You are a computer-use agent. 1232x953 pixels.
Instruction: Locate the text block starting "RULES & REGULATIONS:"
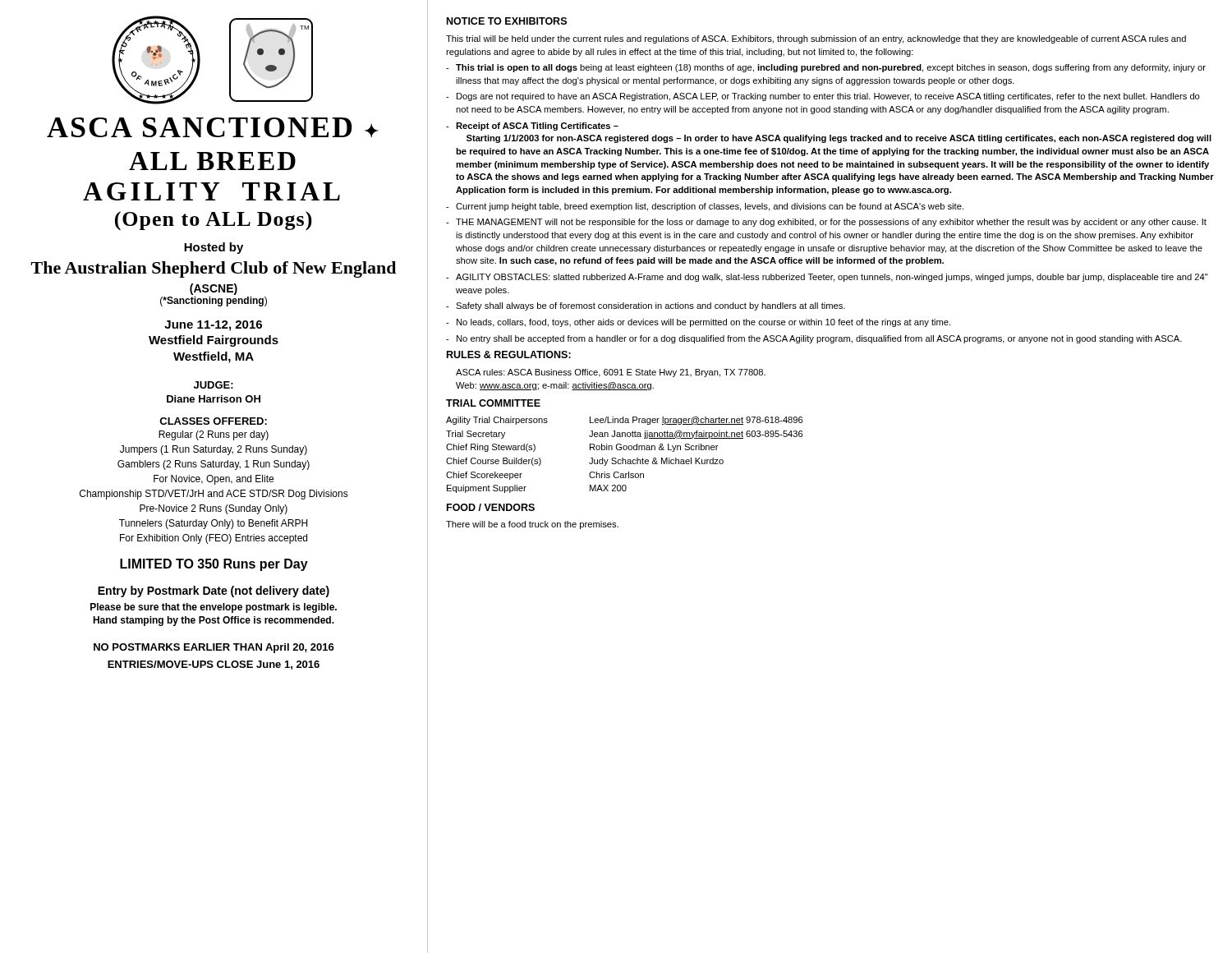pyautogui.click(x=509, y=355)
